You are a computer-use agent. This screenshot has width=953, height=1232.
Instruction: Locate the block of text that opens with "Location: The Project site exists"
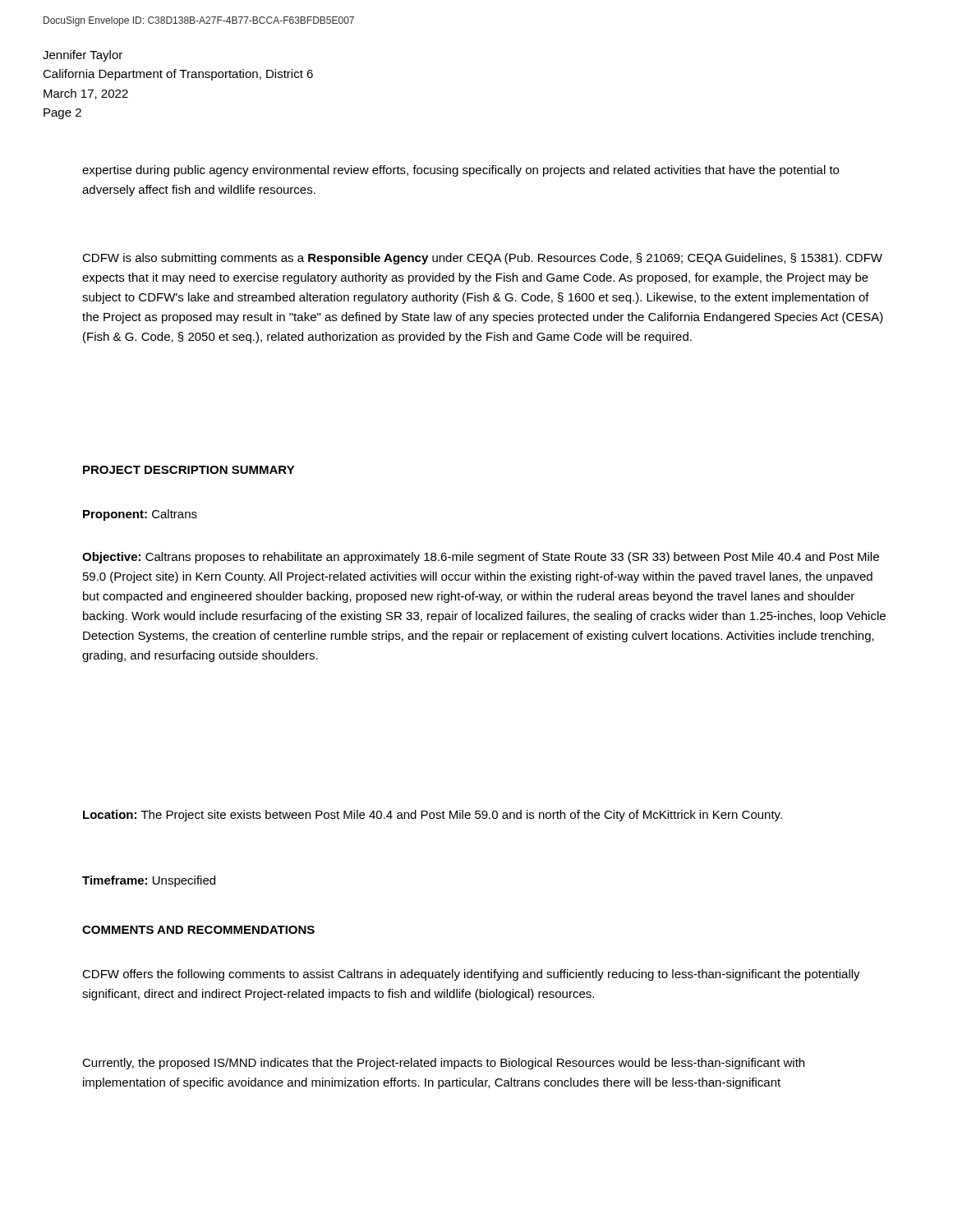point(433,814)
